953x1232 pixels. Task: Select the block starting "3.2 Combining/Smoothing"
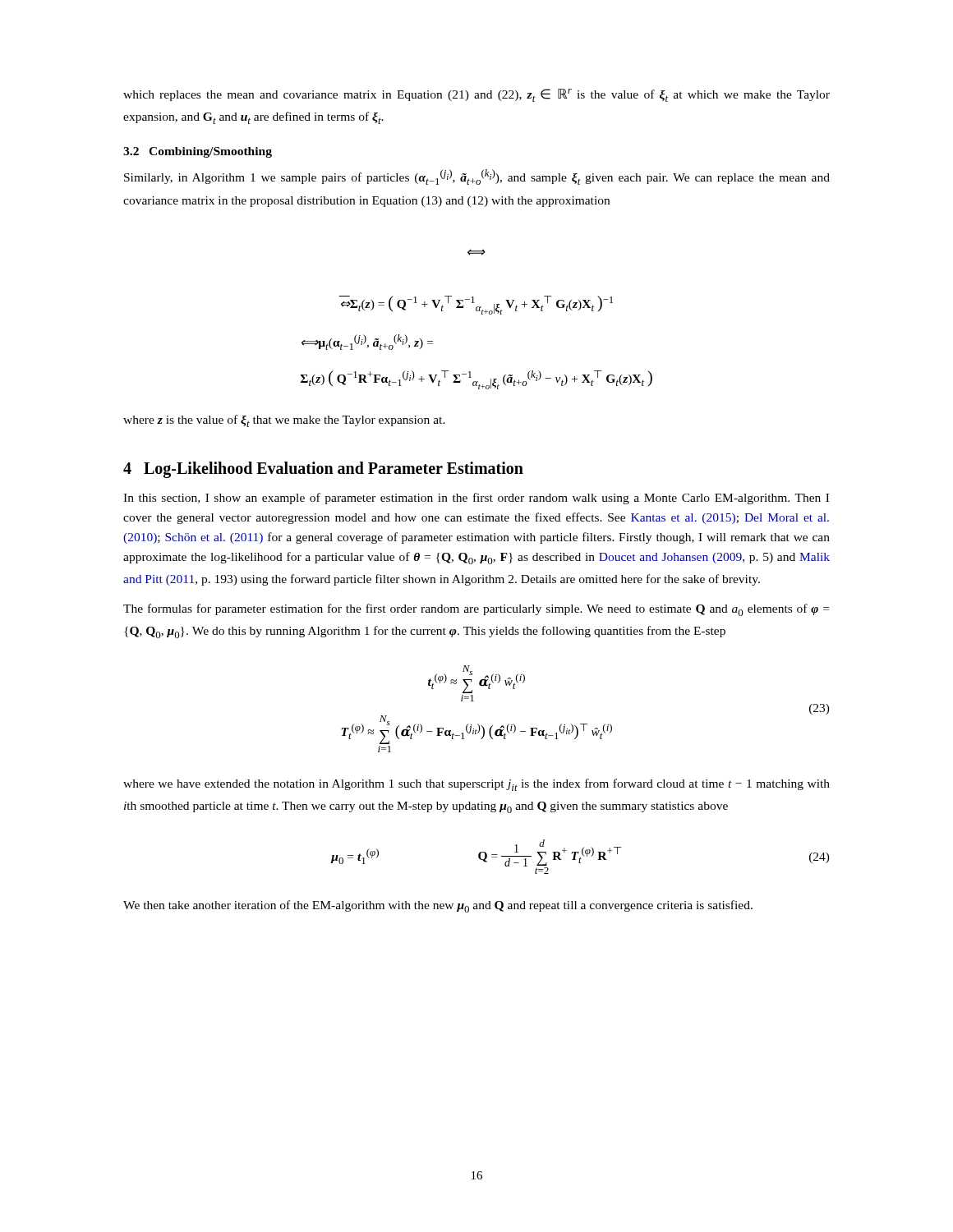point(198,151)
